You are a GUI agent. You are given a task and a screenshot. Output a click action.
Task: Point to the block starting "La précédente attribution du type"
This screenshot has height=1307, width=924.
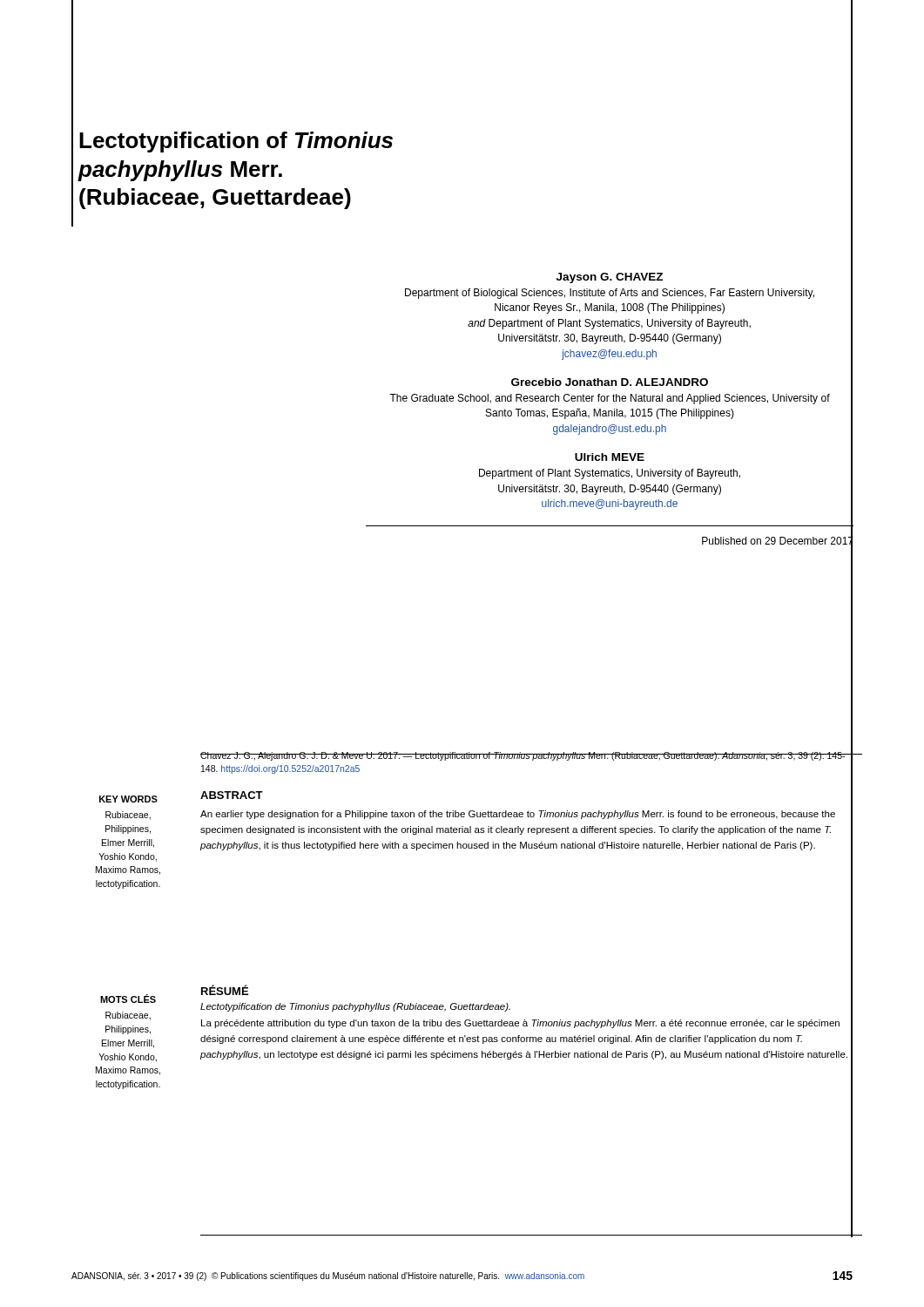pyautogui.click(x=524, y=1038)
